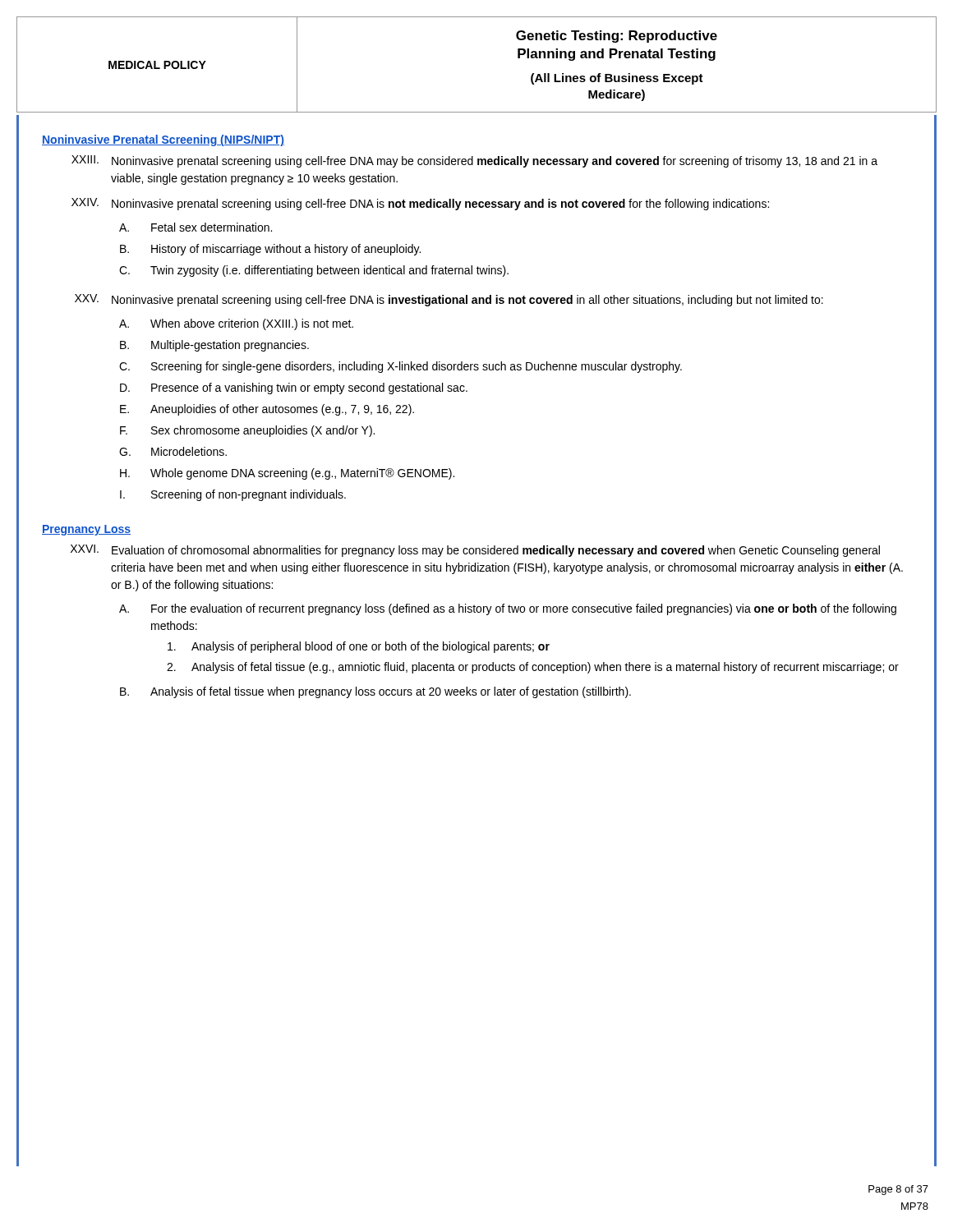Point to the passage starting "Noninvasive Prenatal Screening (NIPS/NIPT)"
The height and width of the screenshot is (1232, 953).
point(163,140)
